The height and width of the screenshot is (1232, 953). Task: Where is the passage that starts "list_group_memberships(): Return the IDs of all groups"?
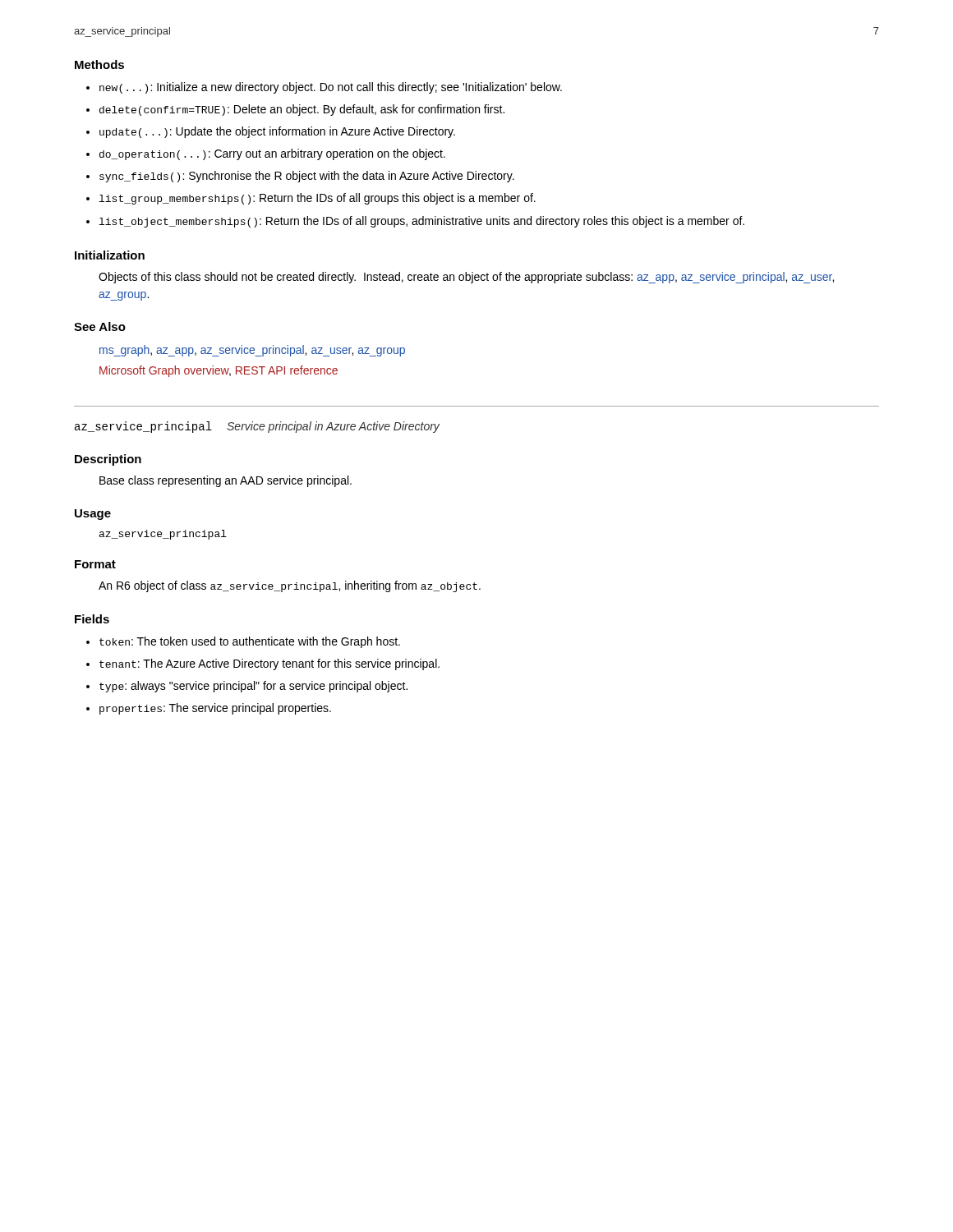click(317, 199)
